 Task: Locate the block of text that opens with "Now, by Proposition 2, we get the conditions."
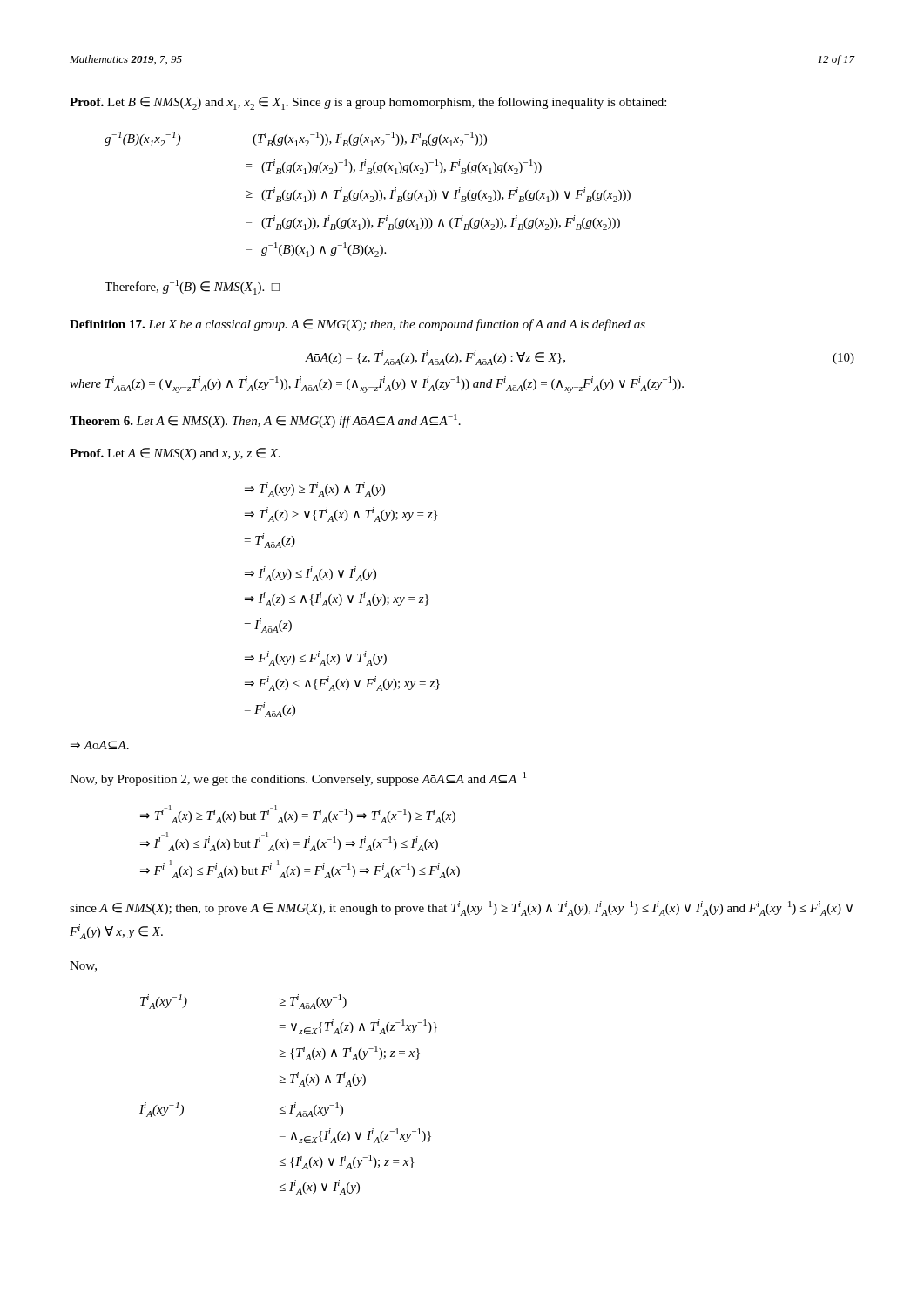point(298,778)
